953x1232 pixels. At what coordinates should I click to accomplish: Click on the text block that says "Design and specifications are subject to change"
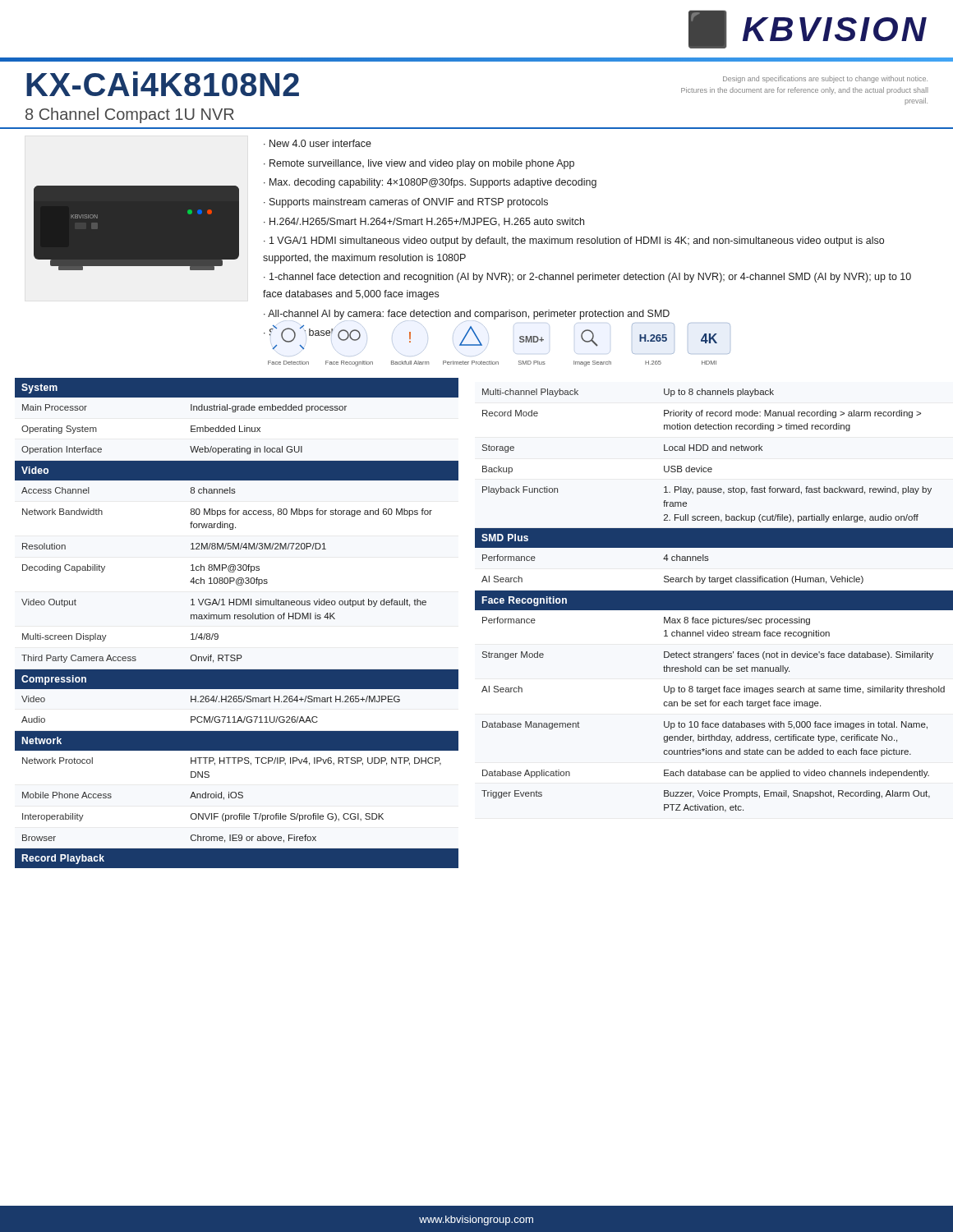[x=804, y=90]
